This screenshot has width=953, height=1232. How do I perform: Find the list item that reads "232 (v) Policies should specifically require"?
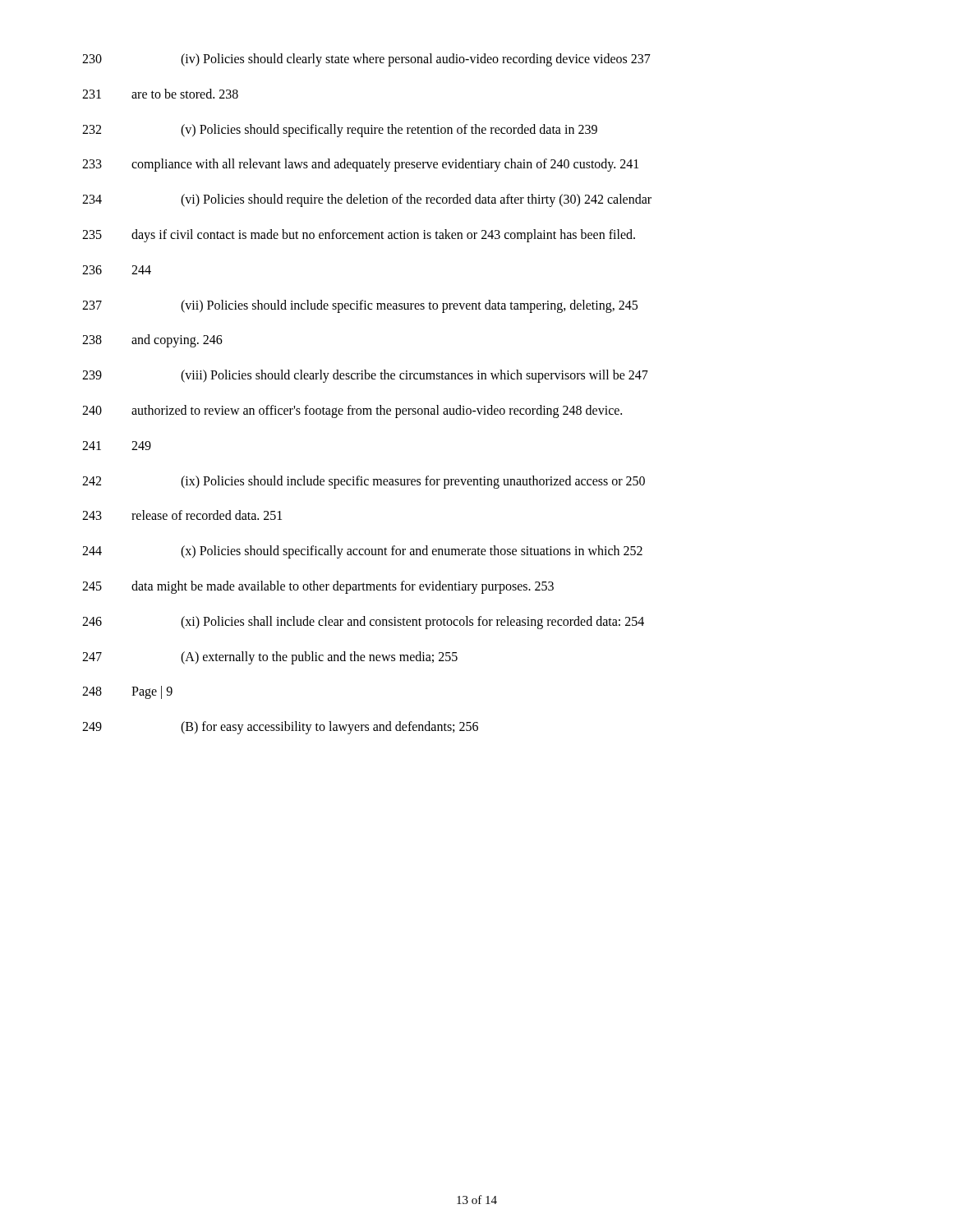[x=476, y=130]
